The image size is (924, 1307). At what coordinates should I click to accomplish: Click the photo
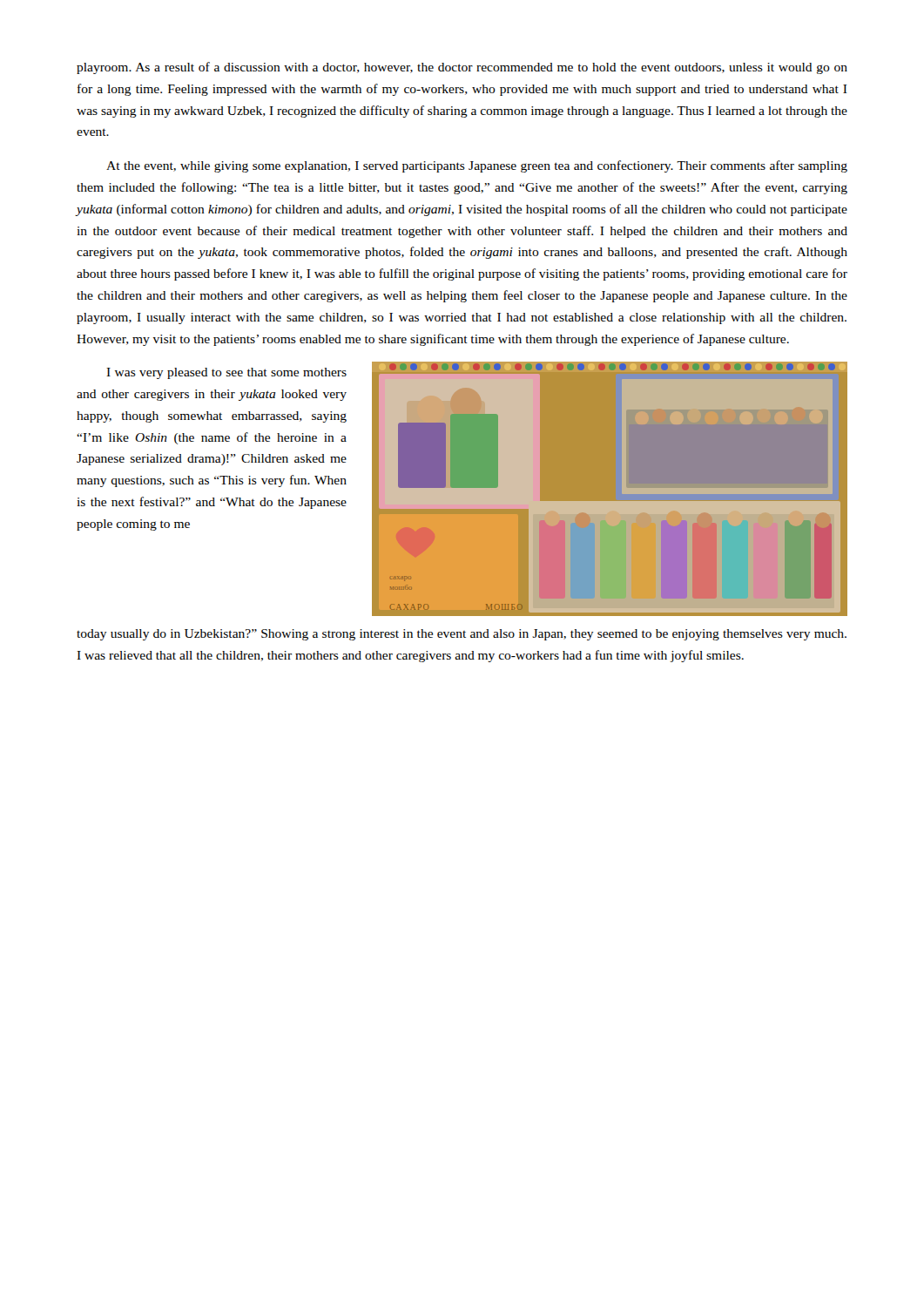click(x=610, y=489)
